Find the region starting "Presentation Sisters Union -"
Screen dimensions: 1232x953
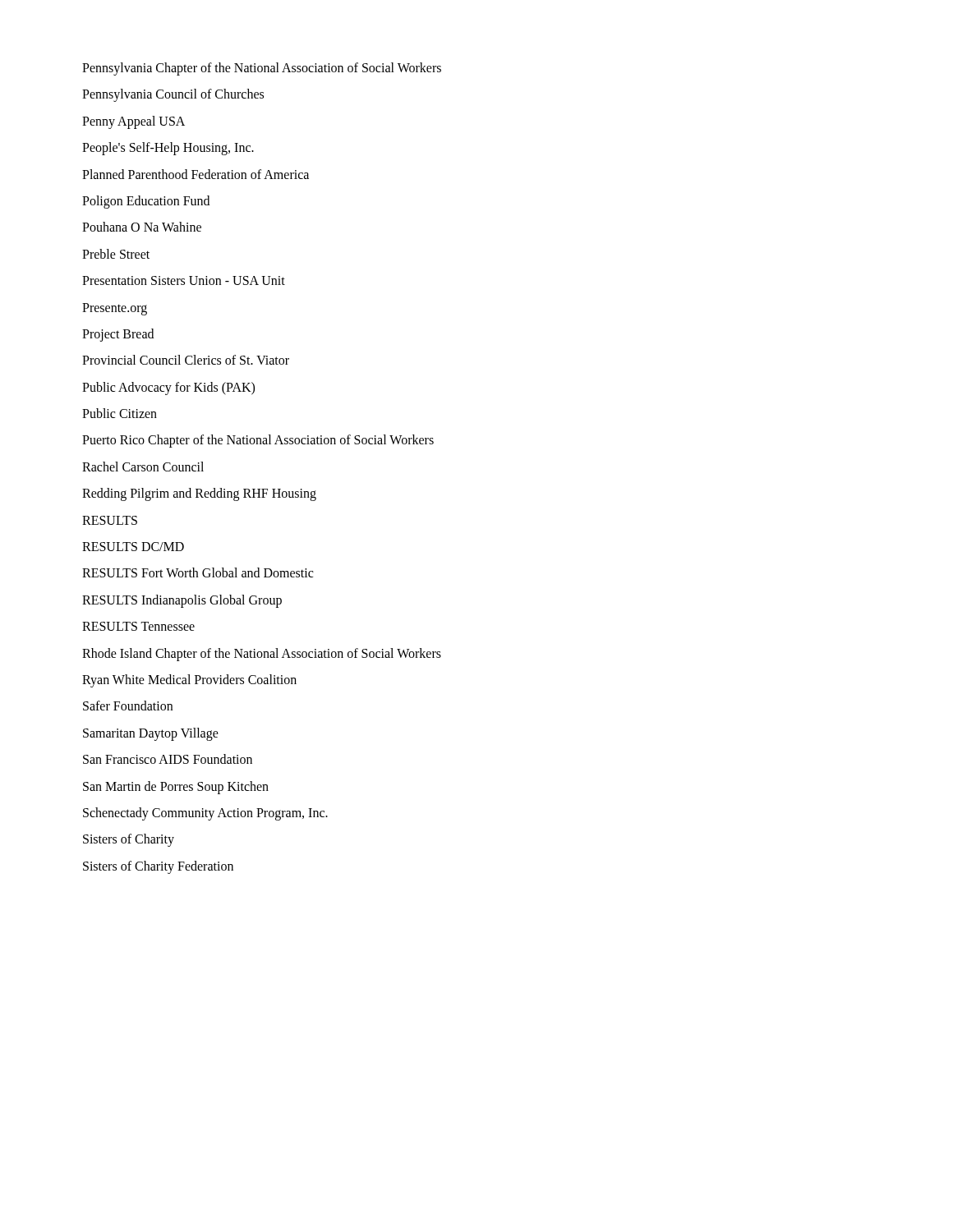pos(184,281)
